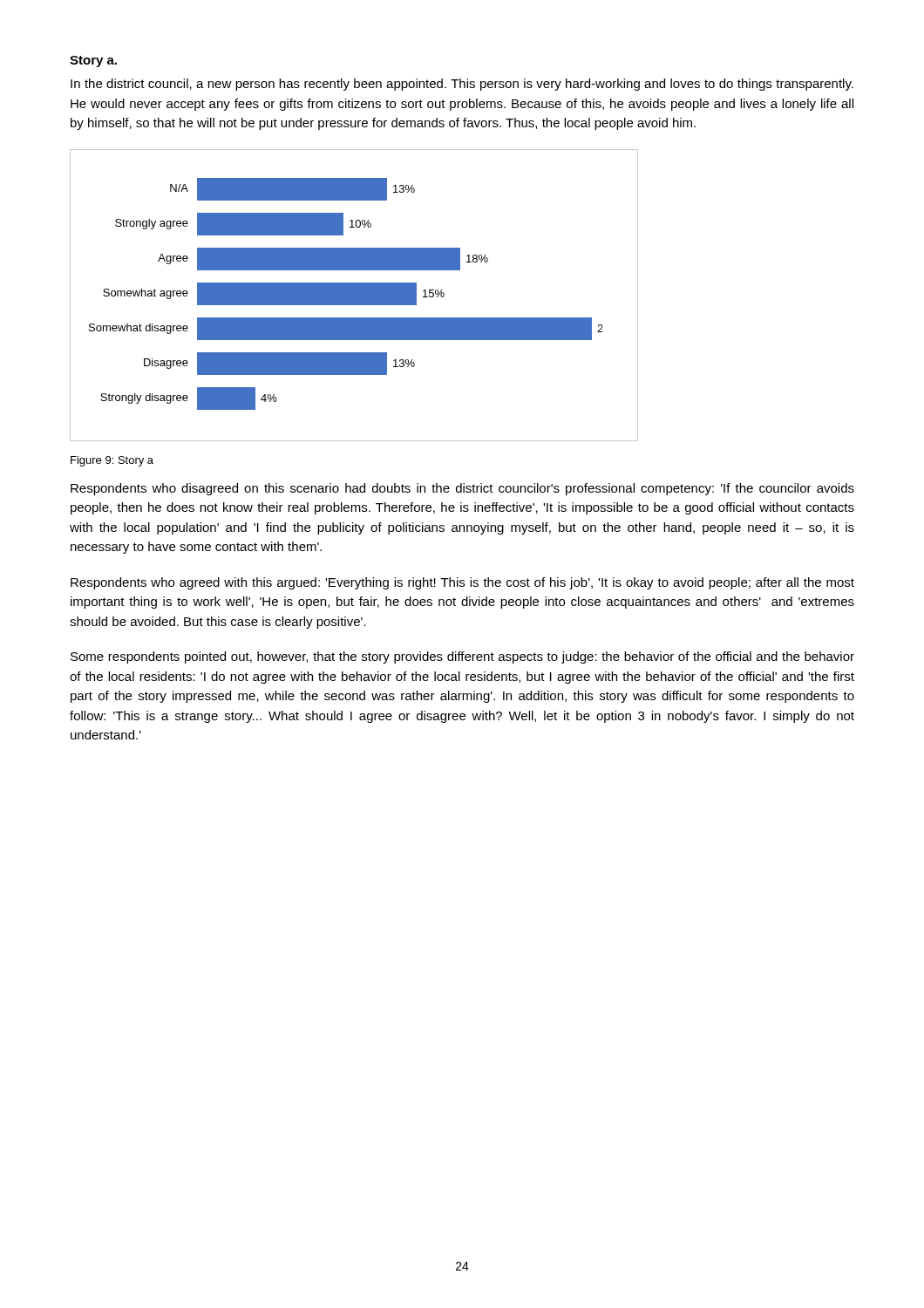Find the caption that reads "Figure 9: Story a"

[x=112, y=460]
